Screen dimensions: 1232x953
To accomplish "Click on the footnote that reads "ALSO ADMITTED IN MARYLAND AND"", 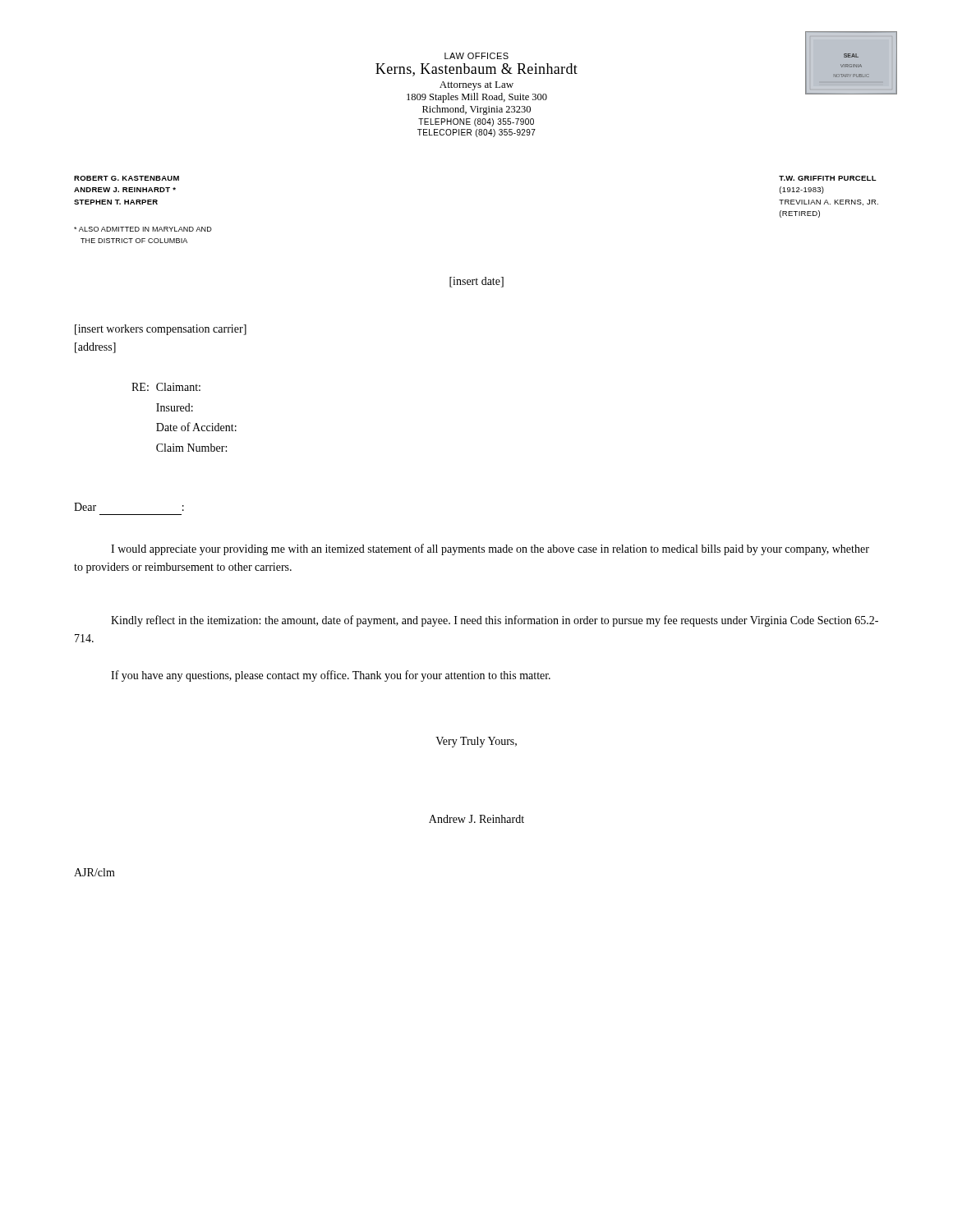I will [143, 235].
